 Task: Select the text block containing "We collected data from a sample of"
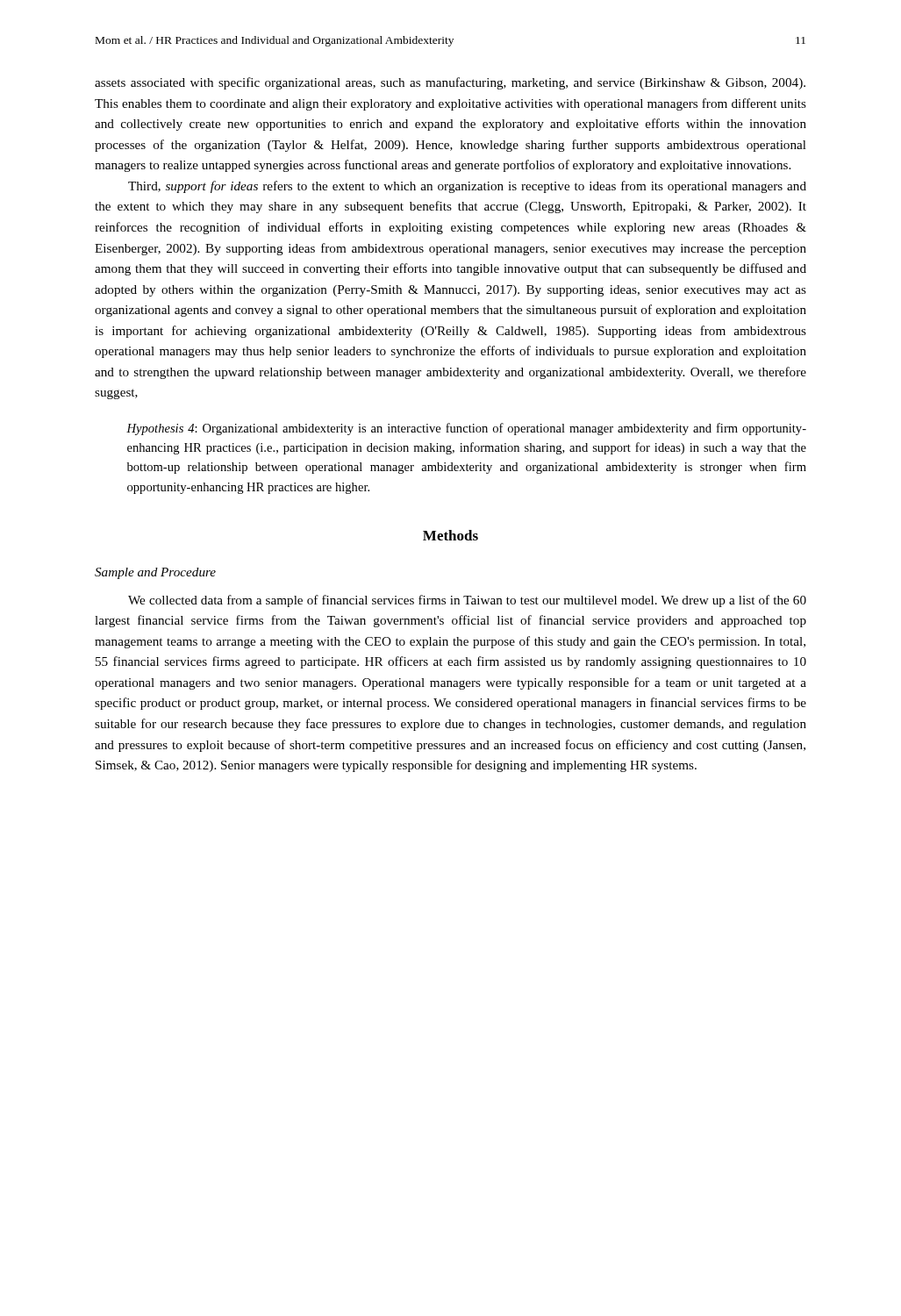pyautogui.click(x=450, y=682)
